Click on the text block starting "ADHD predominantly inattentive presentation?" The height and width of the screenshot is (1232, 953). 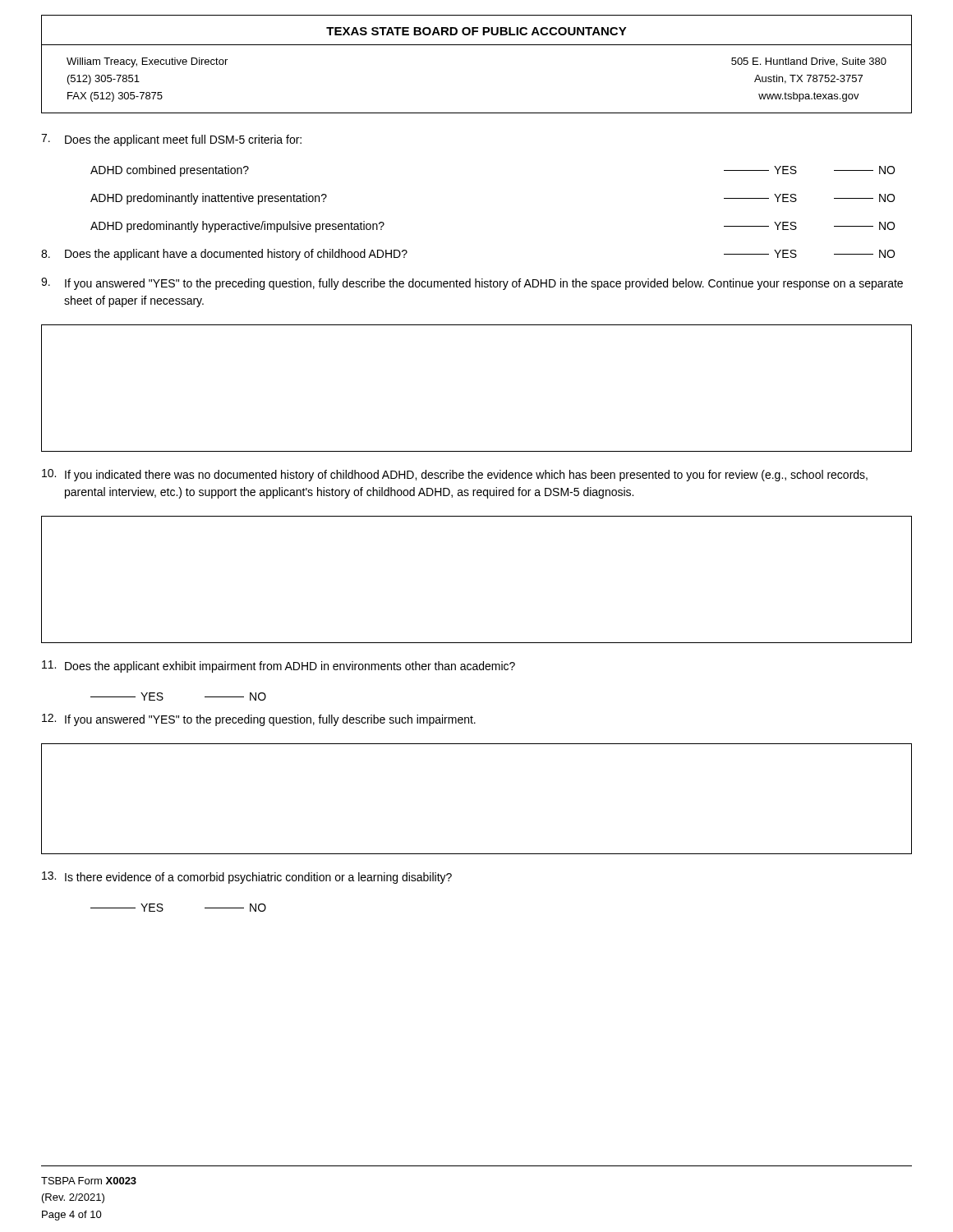pos(206,198)
